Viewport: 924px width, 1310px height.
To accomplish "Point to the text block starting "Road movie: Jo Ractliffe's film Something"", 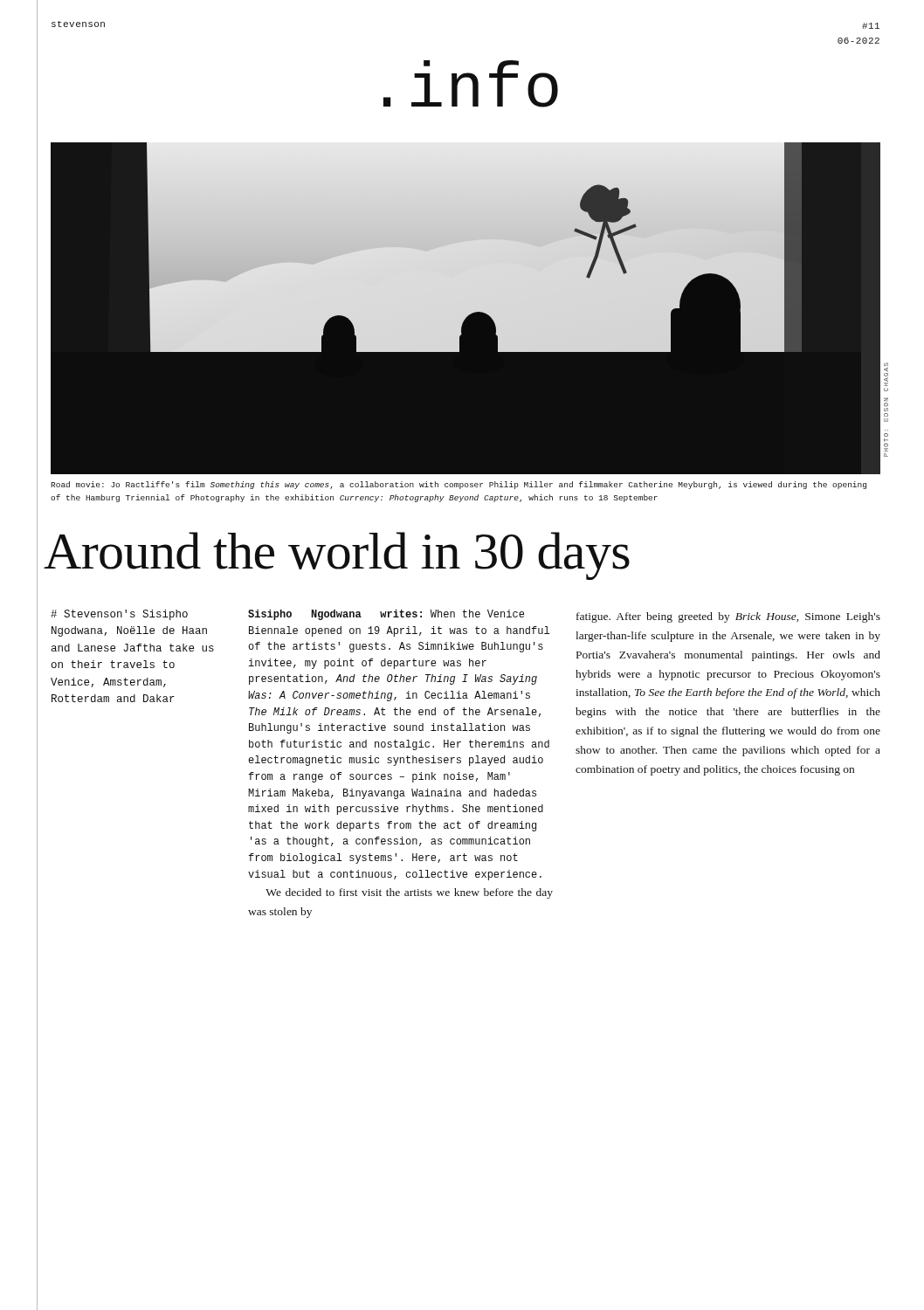I will click(465, 492).
